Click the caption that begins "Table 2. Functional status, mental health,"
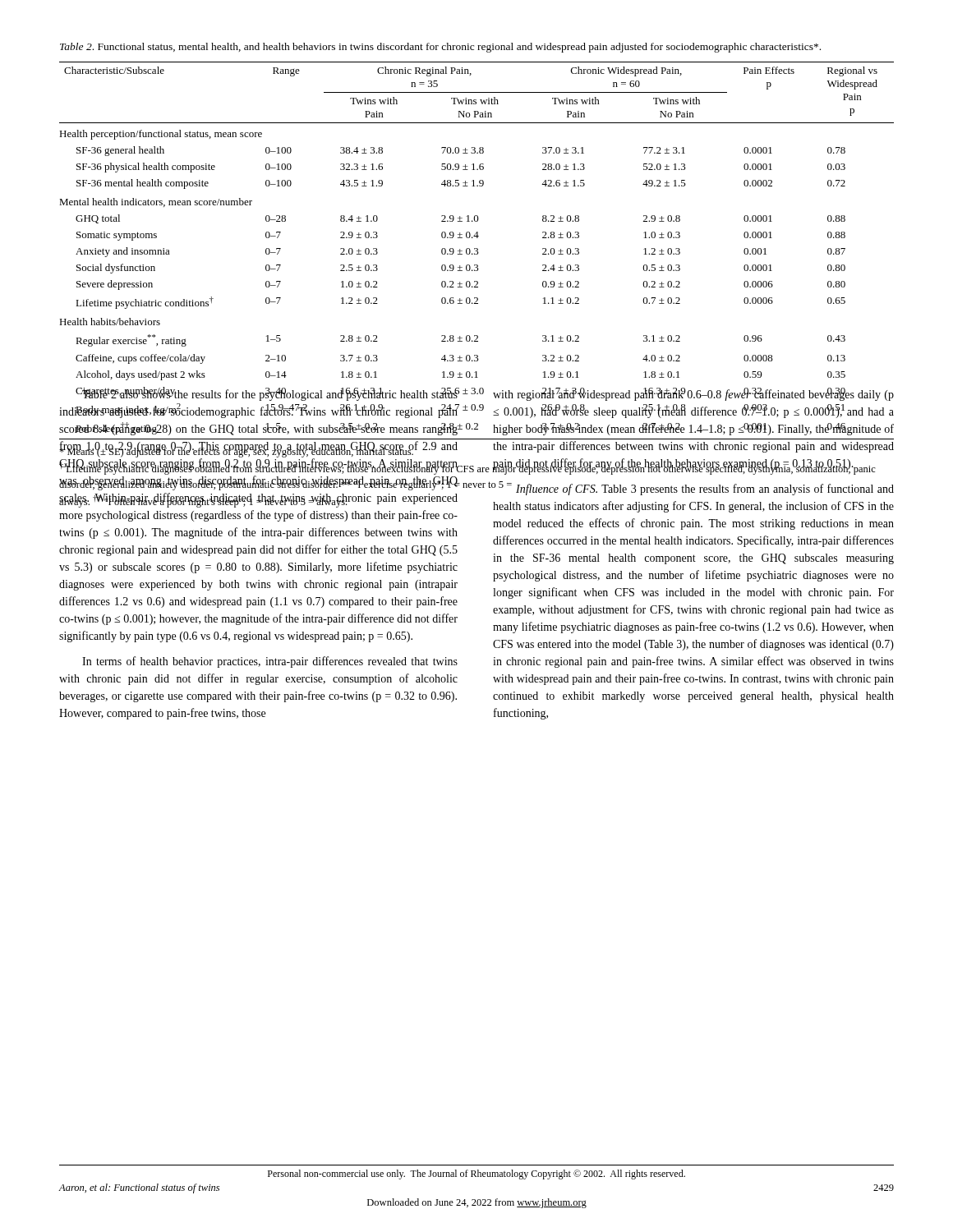Image resolution: width=953 pixels, height=1232 pixels. [x=440, y=46]
